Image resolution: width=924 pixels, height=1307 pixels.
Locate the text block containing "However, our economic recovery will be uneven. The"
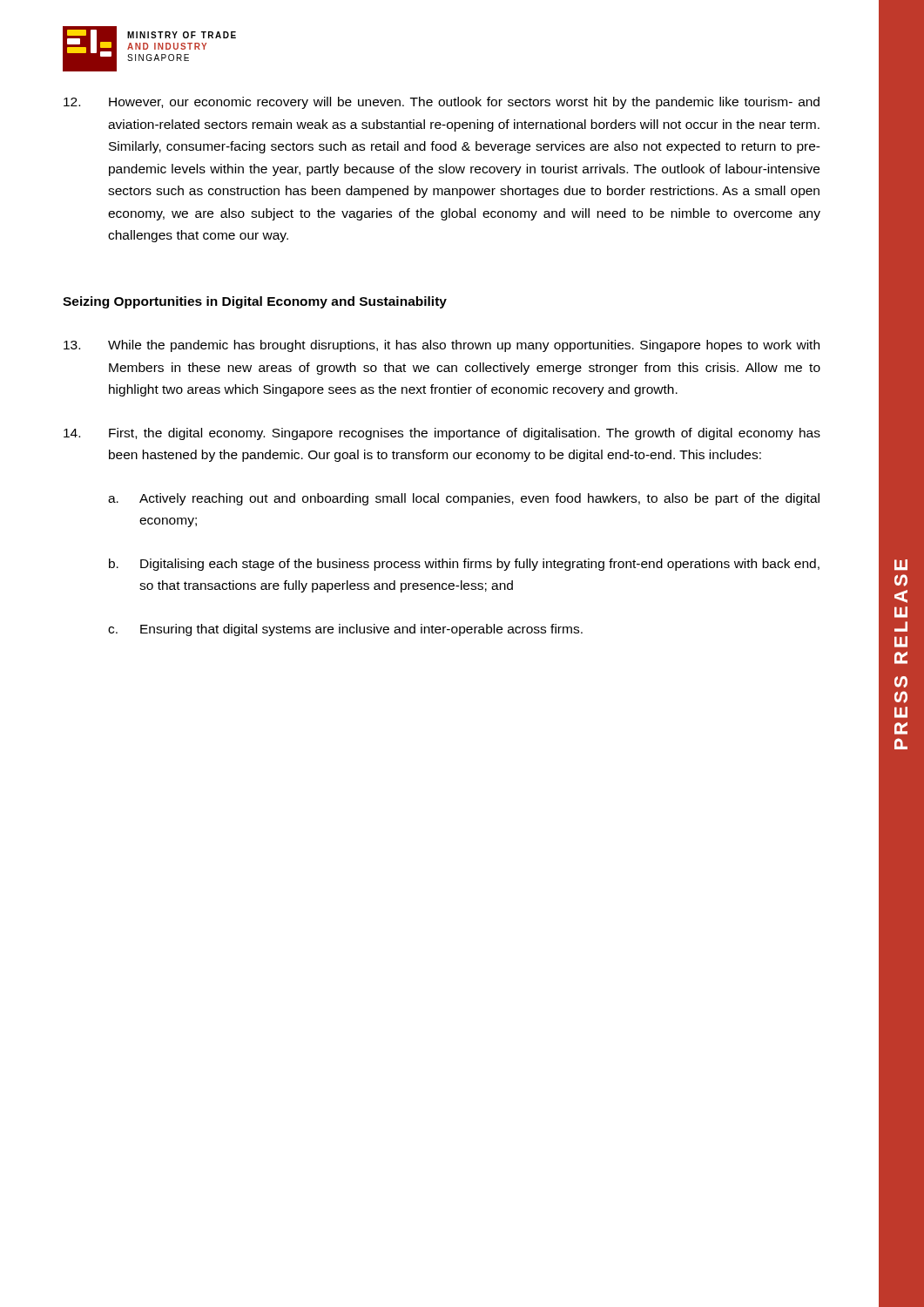pyautogui.click(x=442, y=169)
